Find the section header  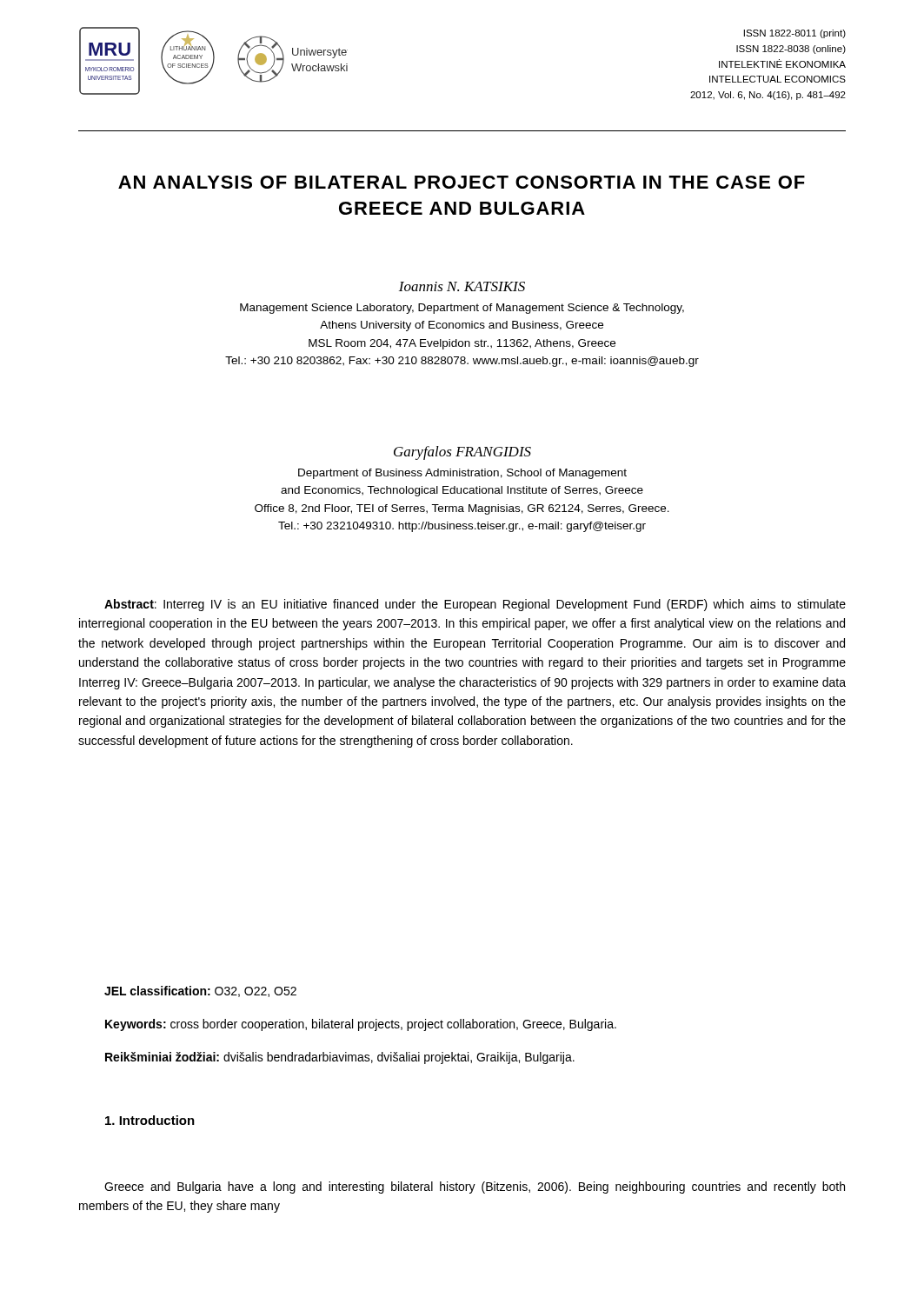(462, 1120)
